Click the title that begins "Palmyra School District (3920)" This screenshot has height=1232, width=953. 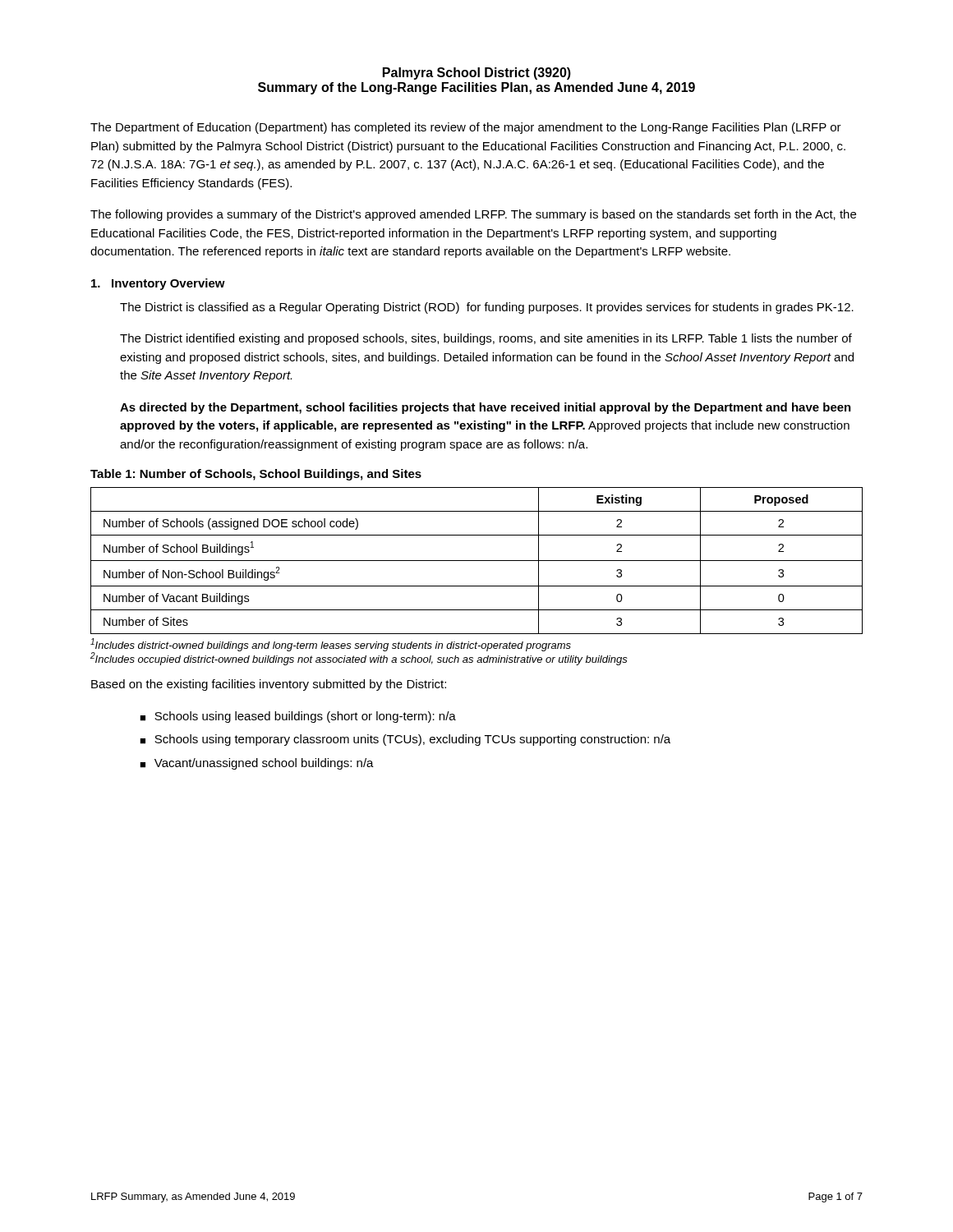[476, 80]
